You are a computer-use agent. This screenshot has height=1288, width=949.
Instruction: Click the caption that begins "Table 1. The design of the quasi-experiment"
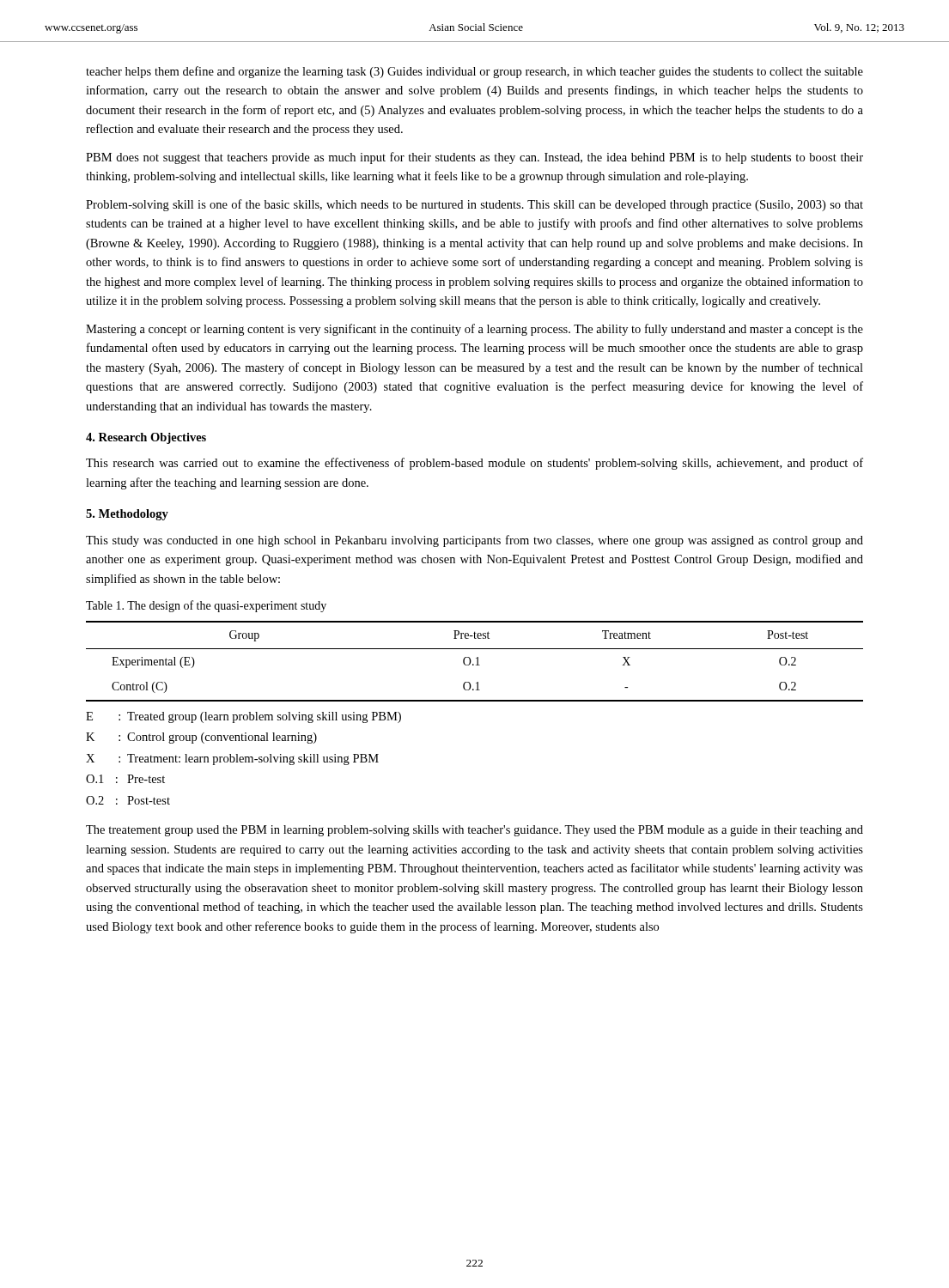[x=206, y=606]
